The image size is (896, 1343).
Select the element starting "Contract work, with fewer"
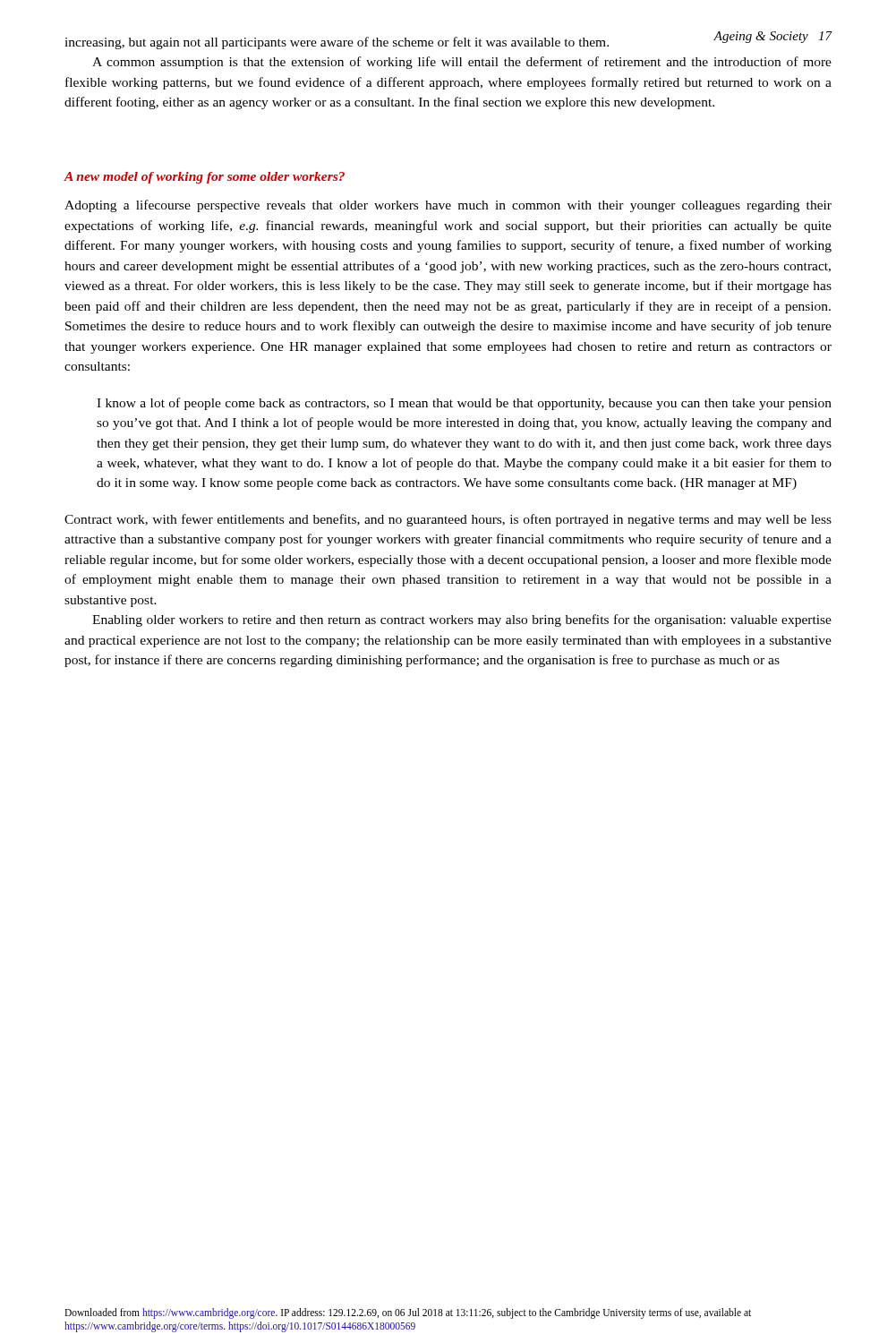coord(448,559)
